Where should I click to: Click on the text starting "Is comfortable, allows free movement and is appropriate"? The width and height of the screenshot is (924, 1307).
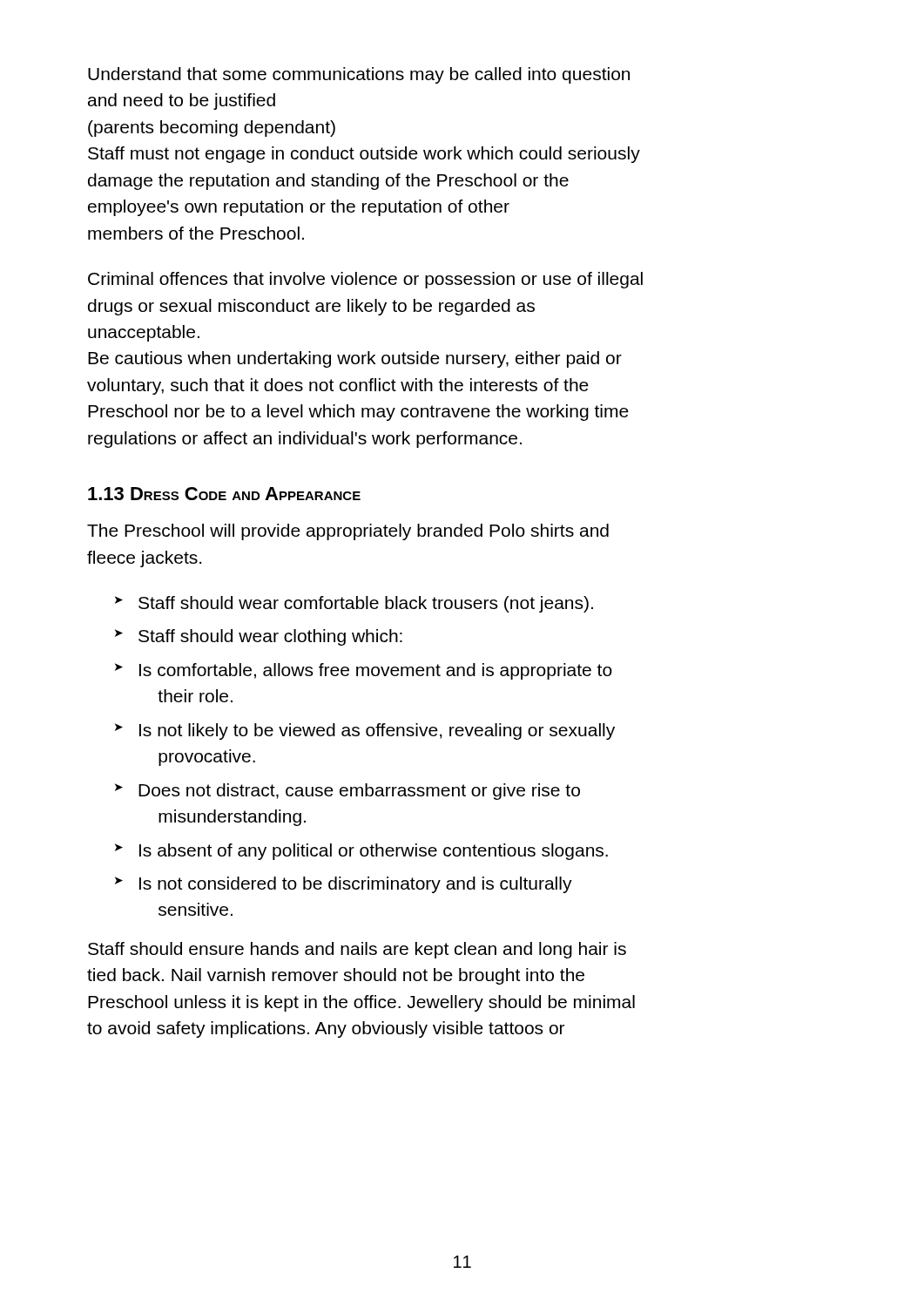375,683
